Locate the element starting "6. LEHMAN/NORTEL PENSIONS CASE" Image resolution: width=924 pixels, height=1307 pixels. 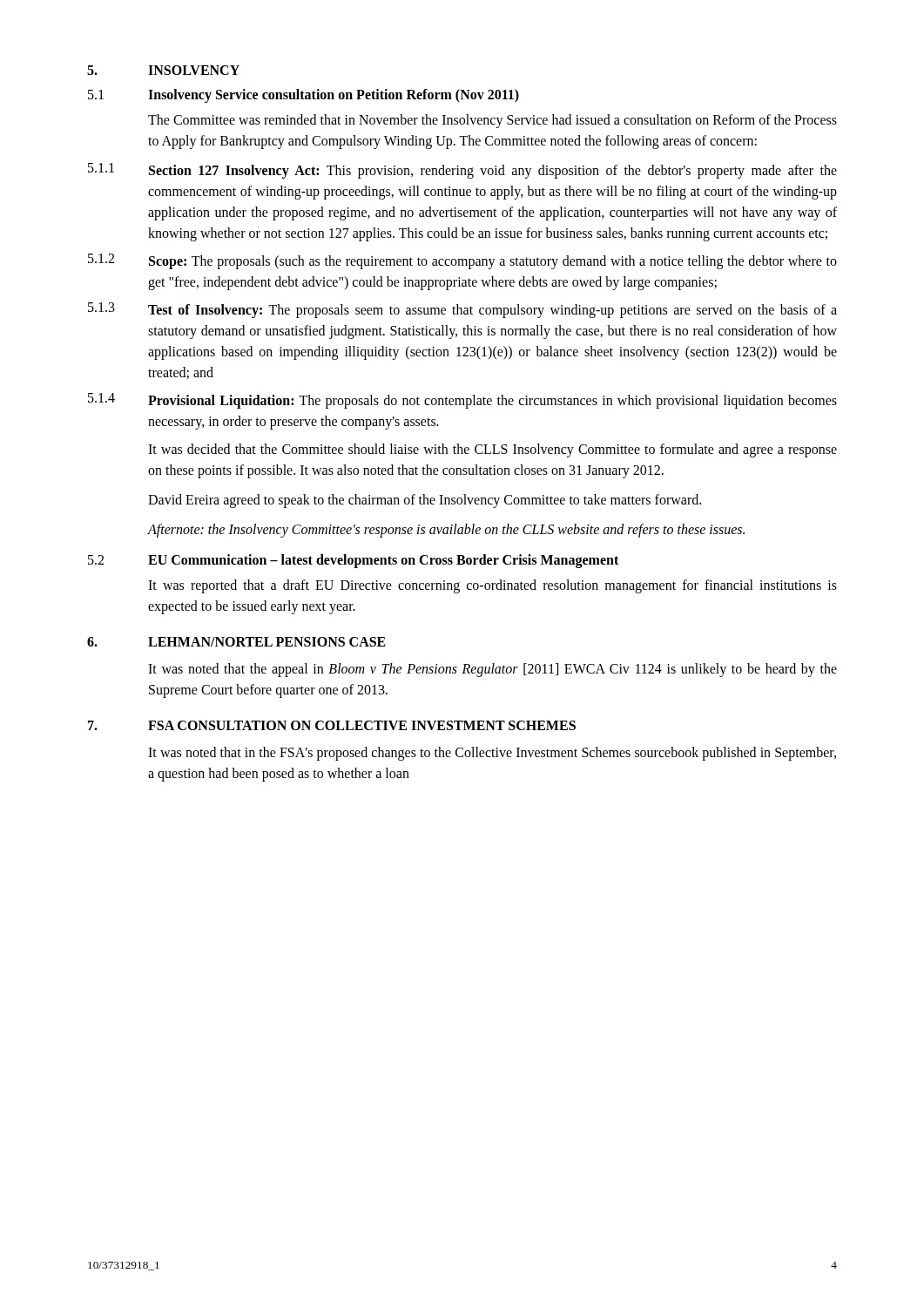pos(237,642)
